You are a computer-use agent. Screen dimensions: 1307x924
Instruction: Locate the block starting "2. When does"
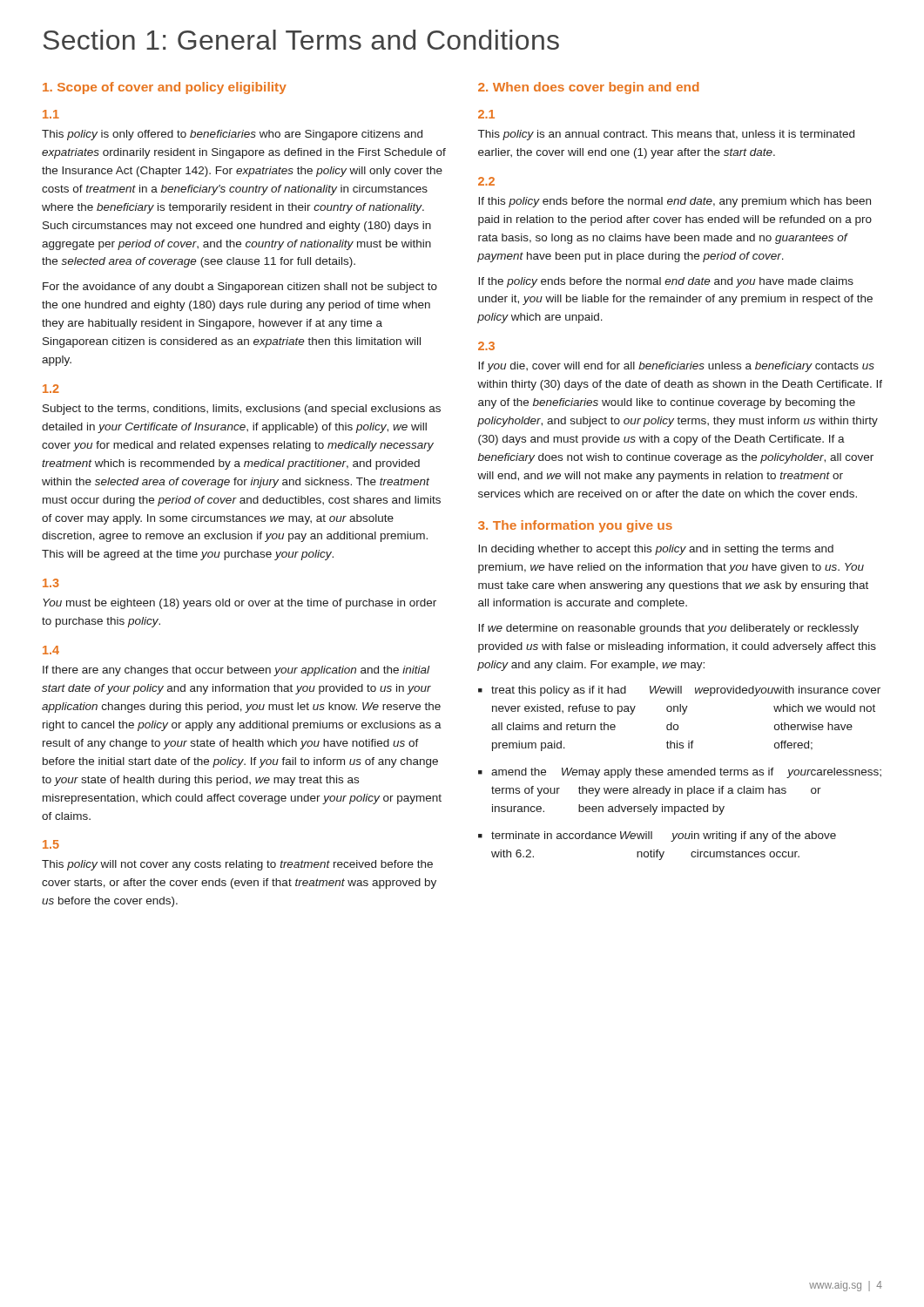(x=589, y=87)
